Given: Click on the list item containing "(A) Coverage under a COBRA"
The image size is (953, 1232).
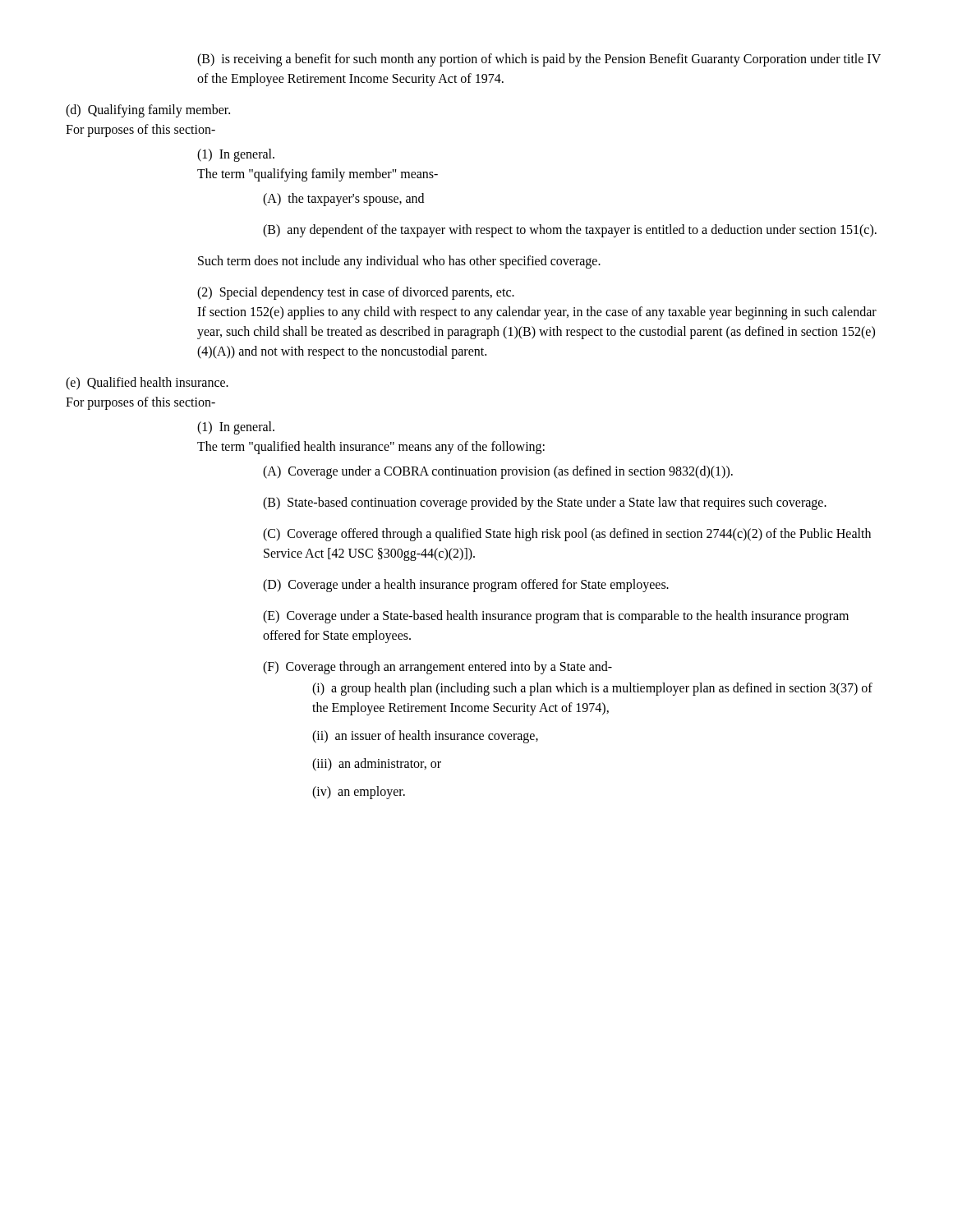Looking at the screenshot, I should tap(575, 471).
